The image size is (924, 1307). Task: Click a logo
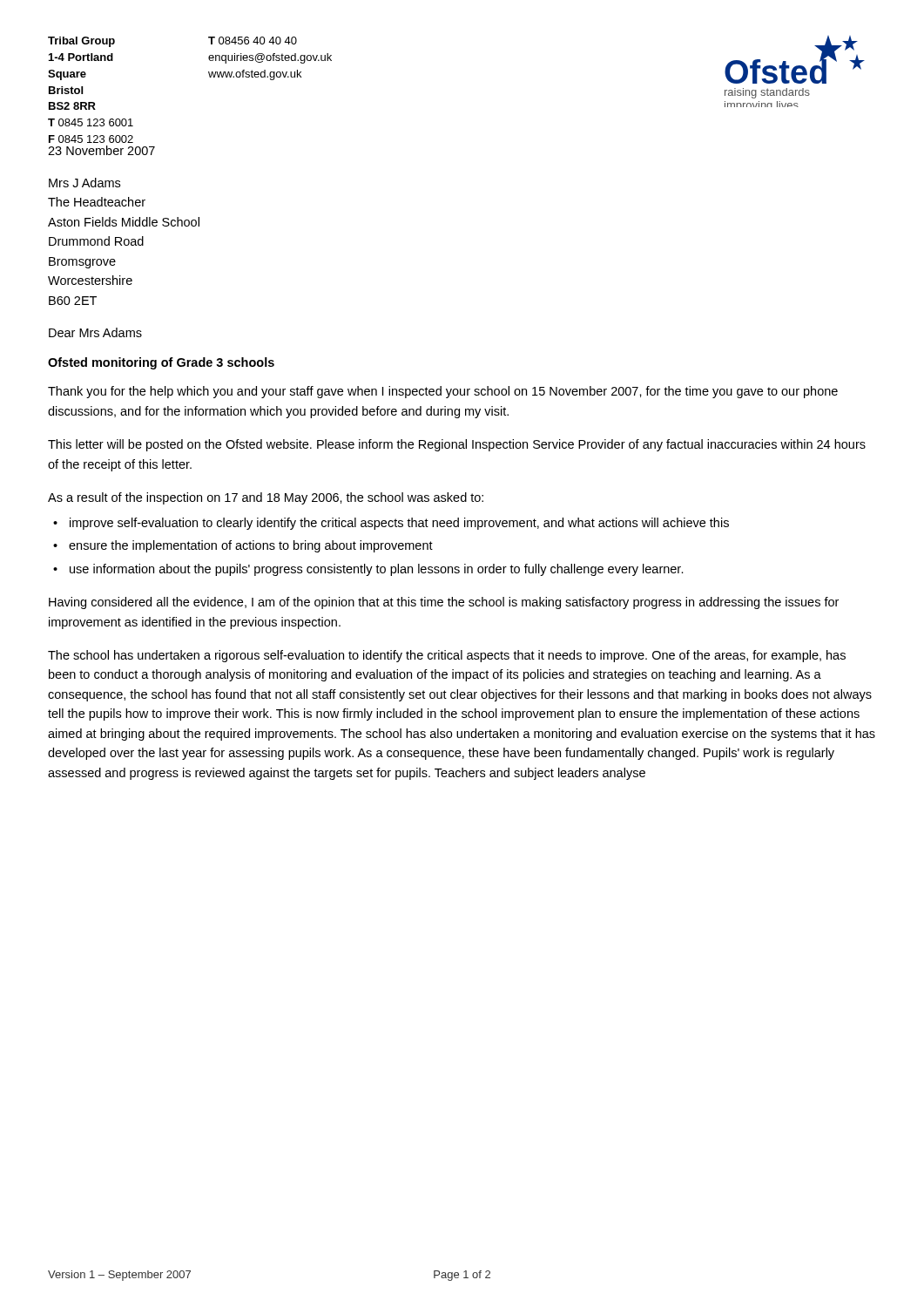(796, 70)
